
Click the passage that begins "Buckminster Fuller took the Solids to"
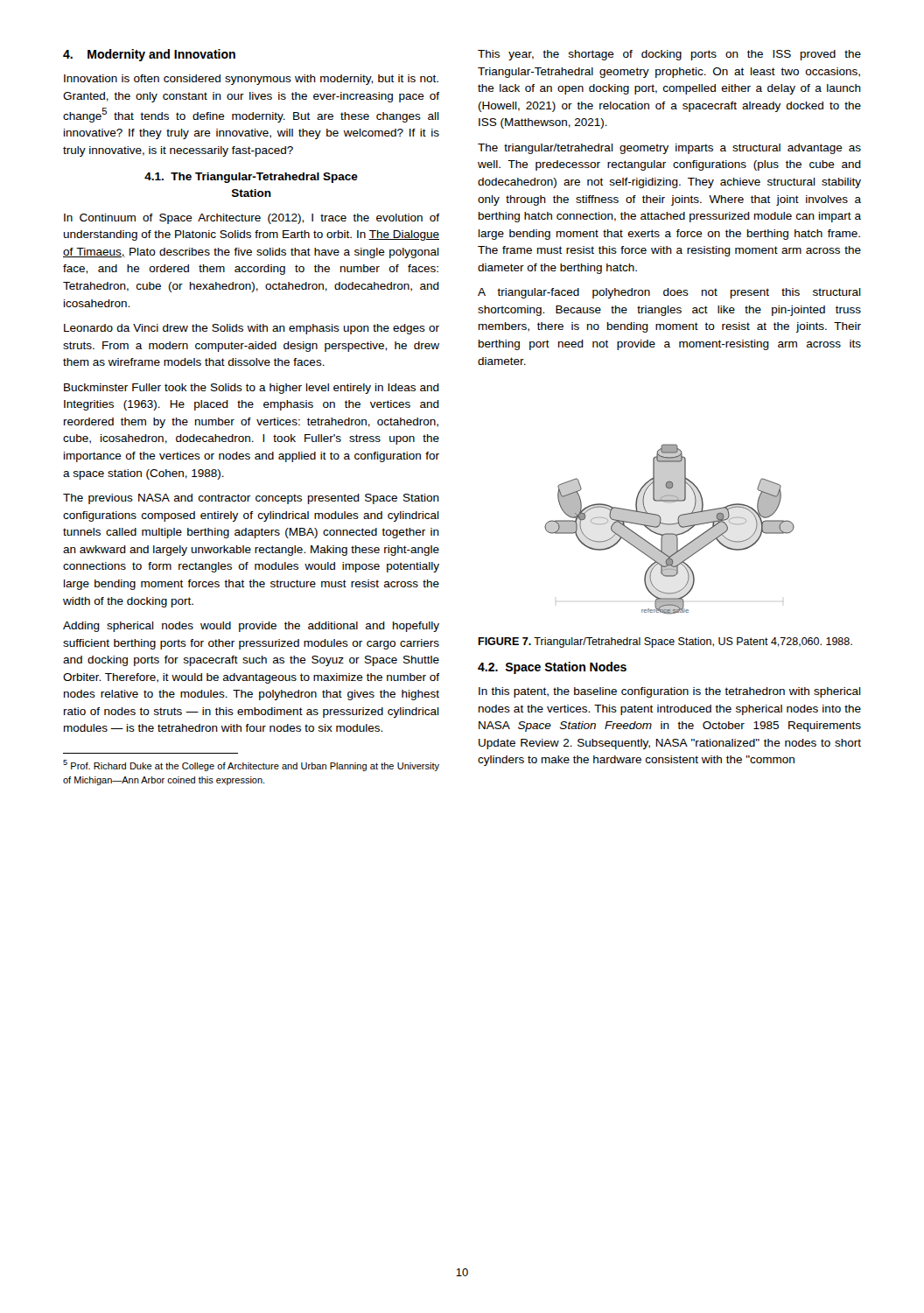(251, 430)
